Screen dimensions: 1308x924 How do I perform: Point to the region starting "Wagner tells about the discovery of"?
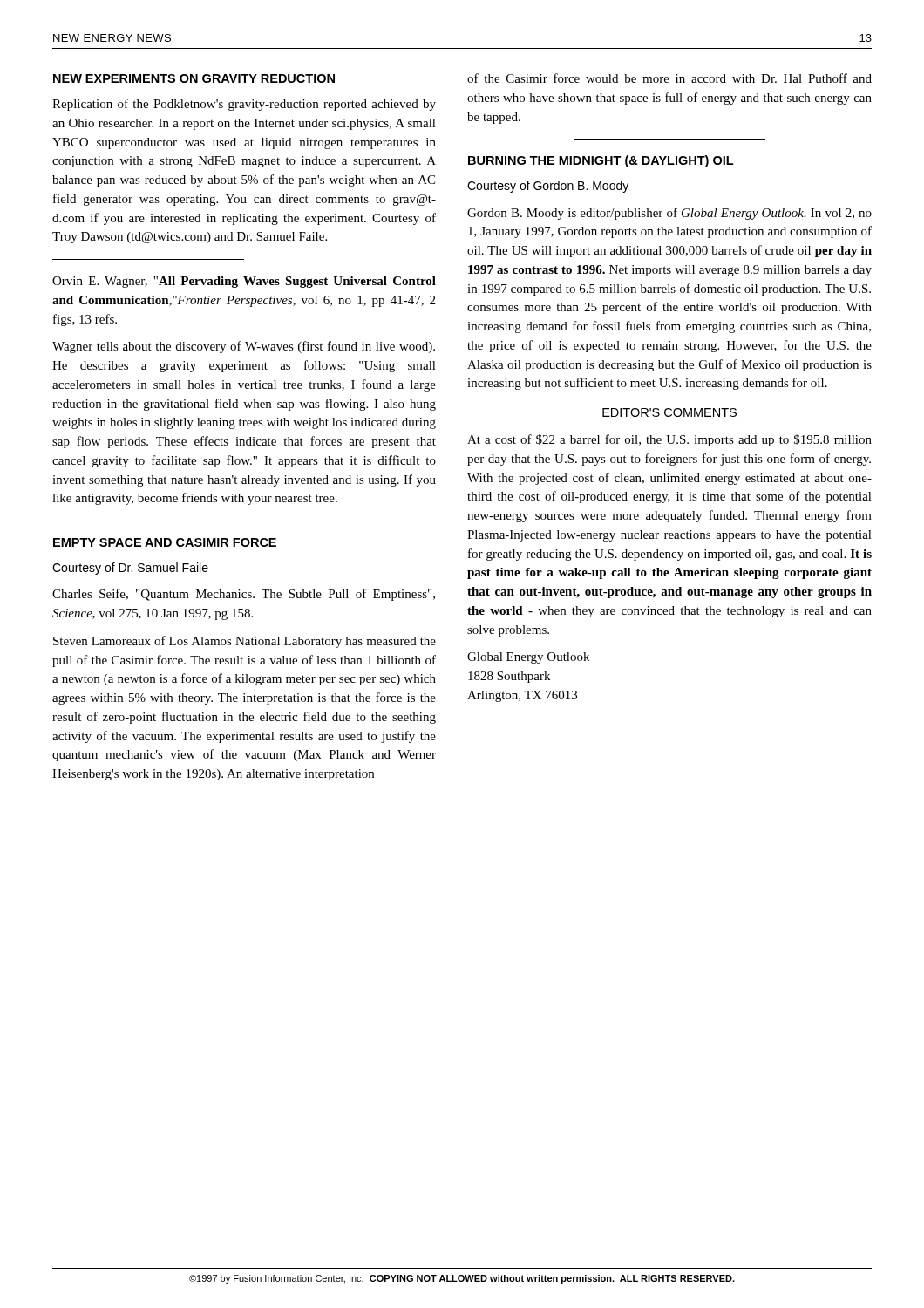coord(244,423)
